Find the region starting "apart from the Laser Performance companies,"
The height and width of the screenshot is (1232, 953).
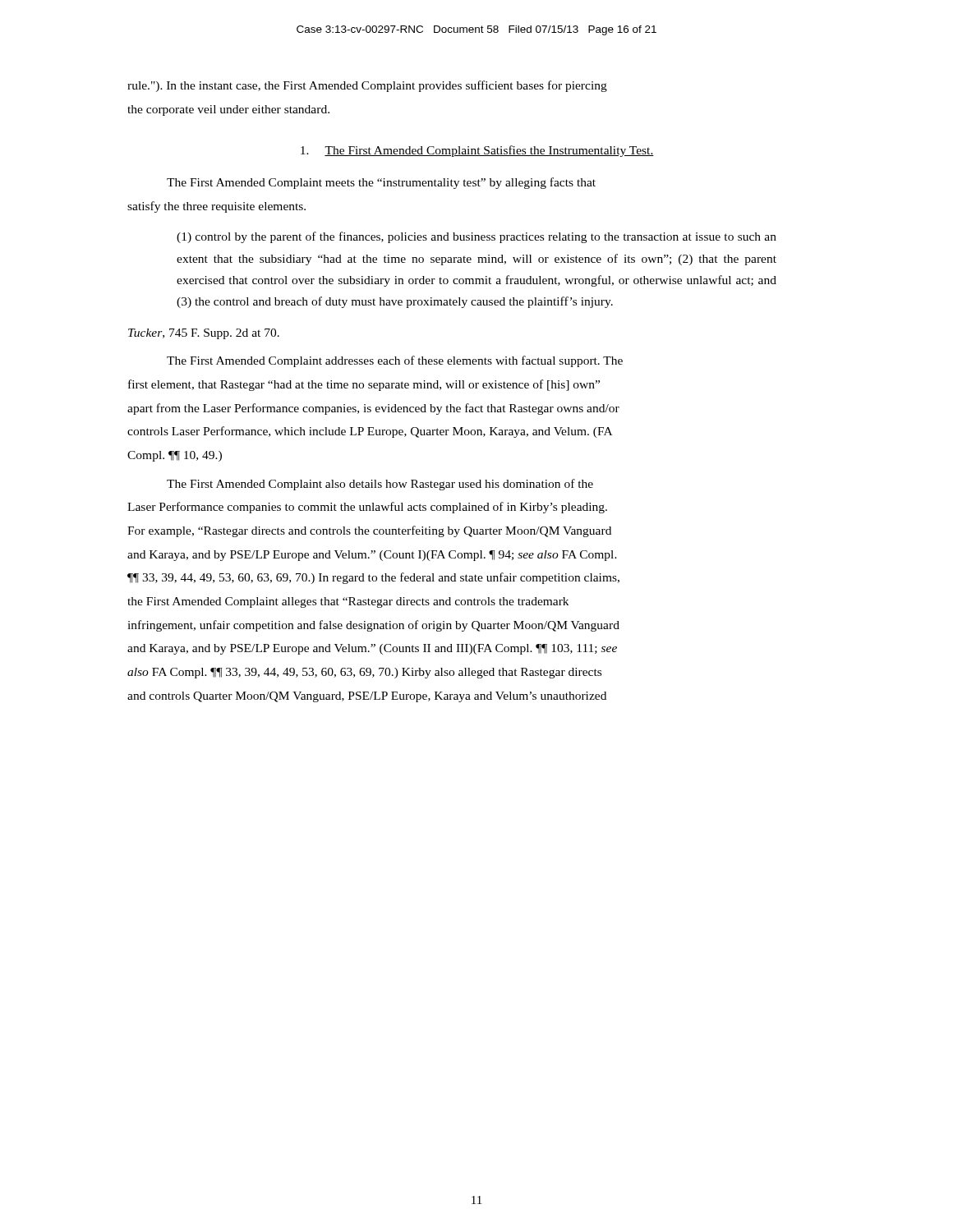point(373,408)
